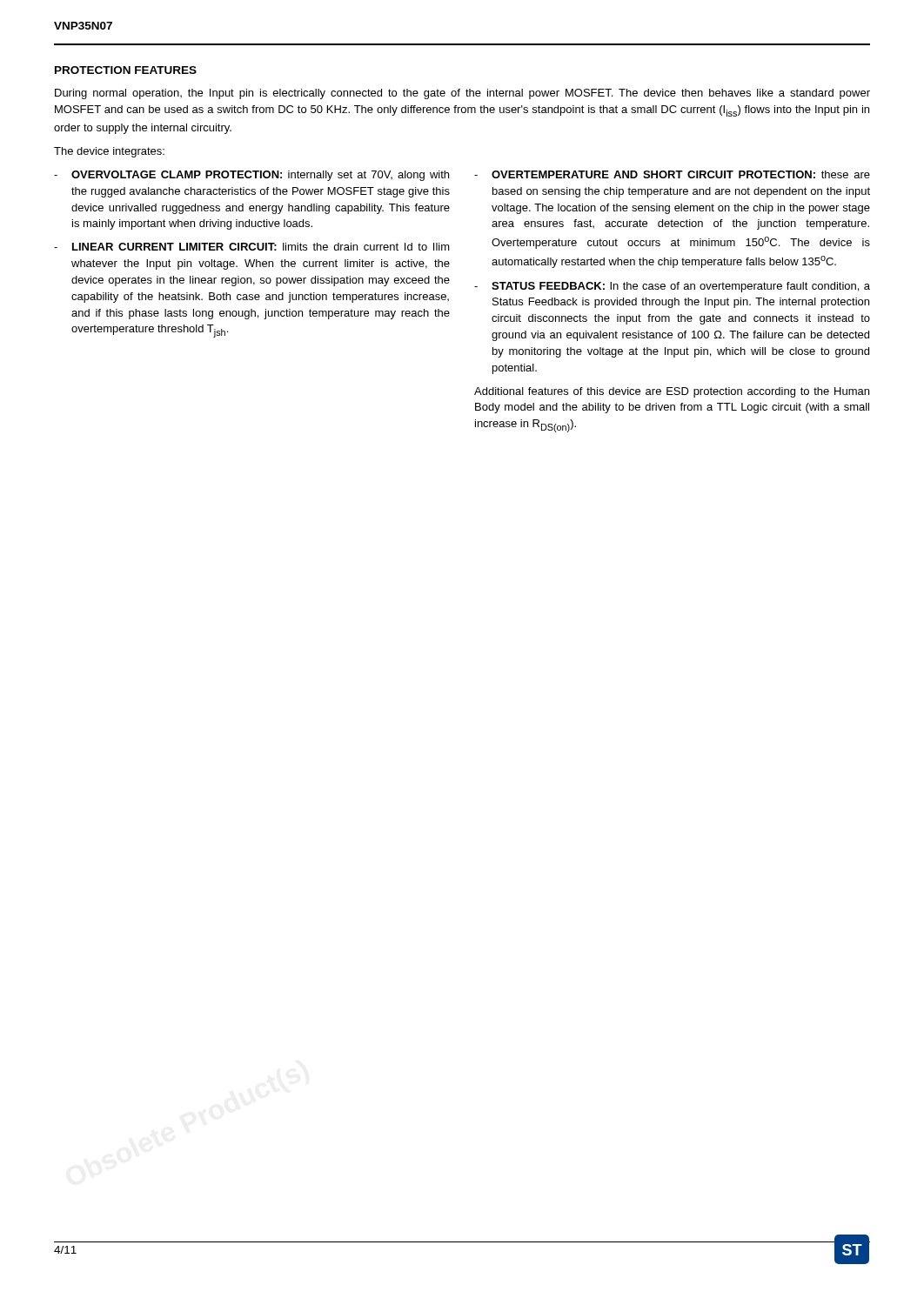Locate the list item with the text "- LINEAR CURRENT LIMITER CIRCUIT:"
The width and height of the screenshot is (924, 1305).
tap(252, 290)
